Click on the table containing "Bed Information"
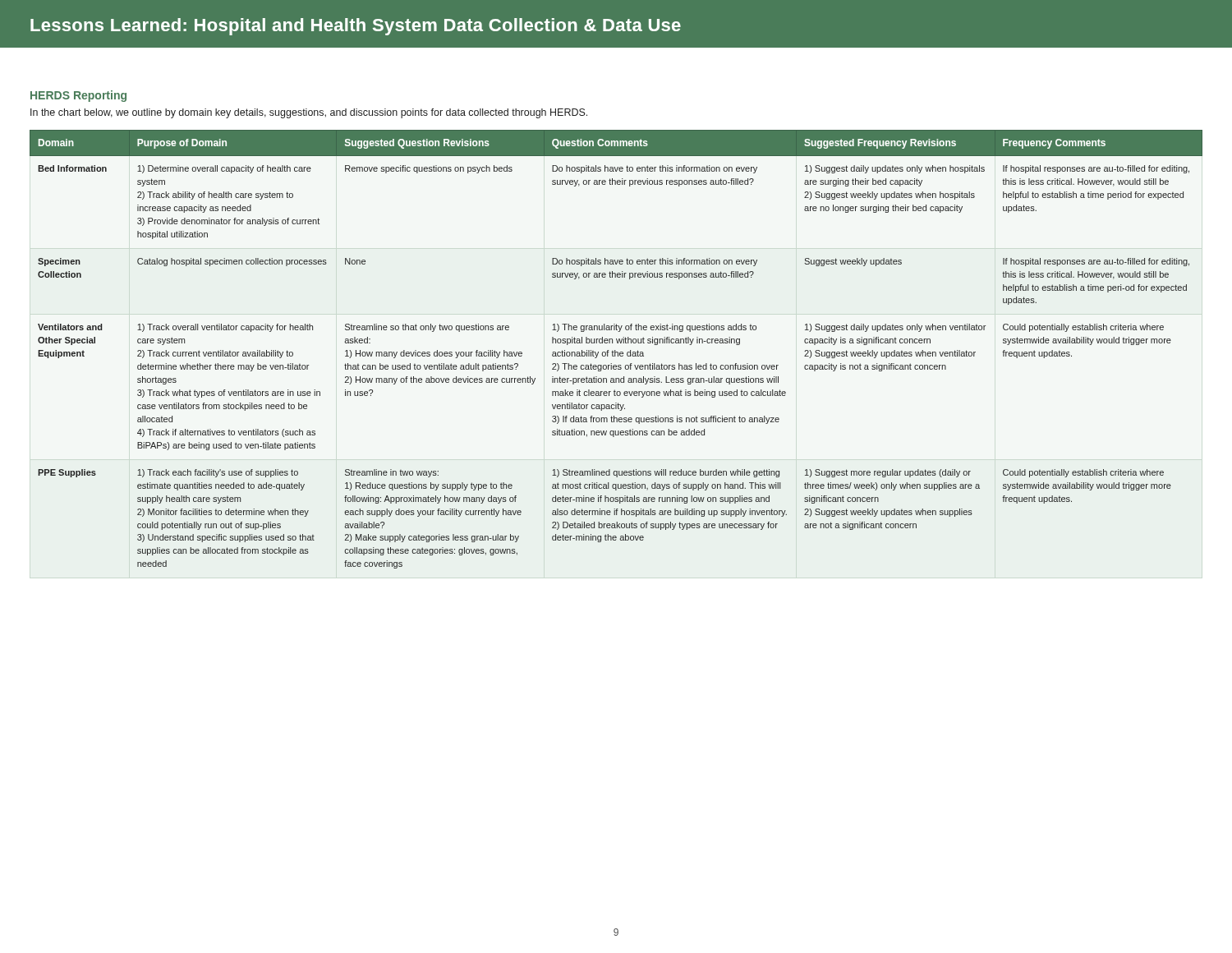This screenshot has width=1232, height=953. click(616, 354)
